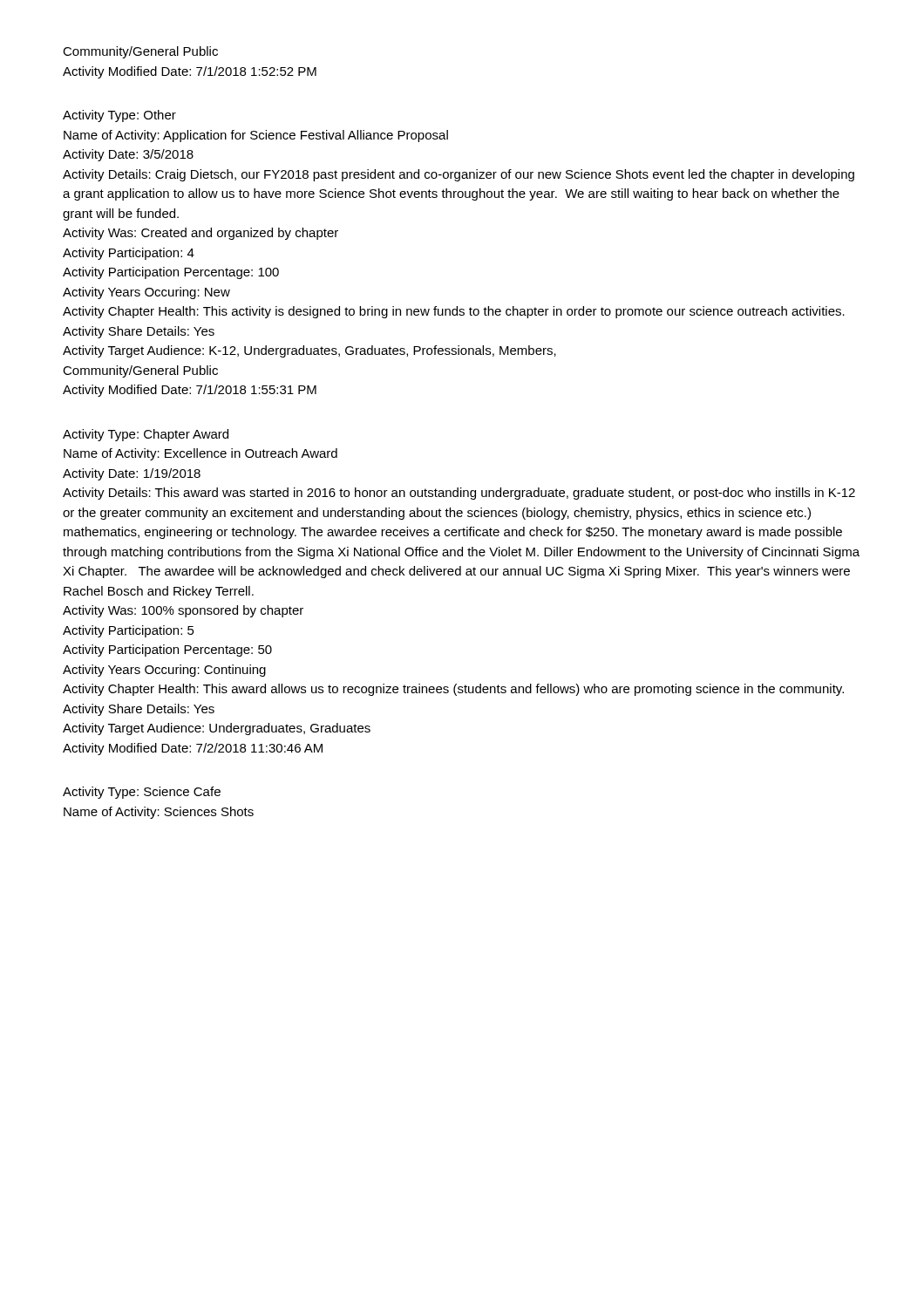Click on the text that says "Activity Type: Science Cafe"
The height and width of the screenshot is (1308, 924).
(142, 791)
